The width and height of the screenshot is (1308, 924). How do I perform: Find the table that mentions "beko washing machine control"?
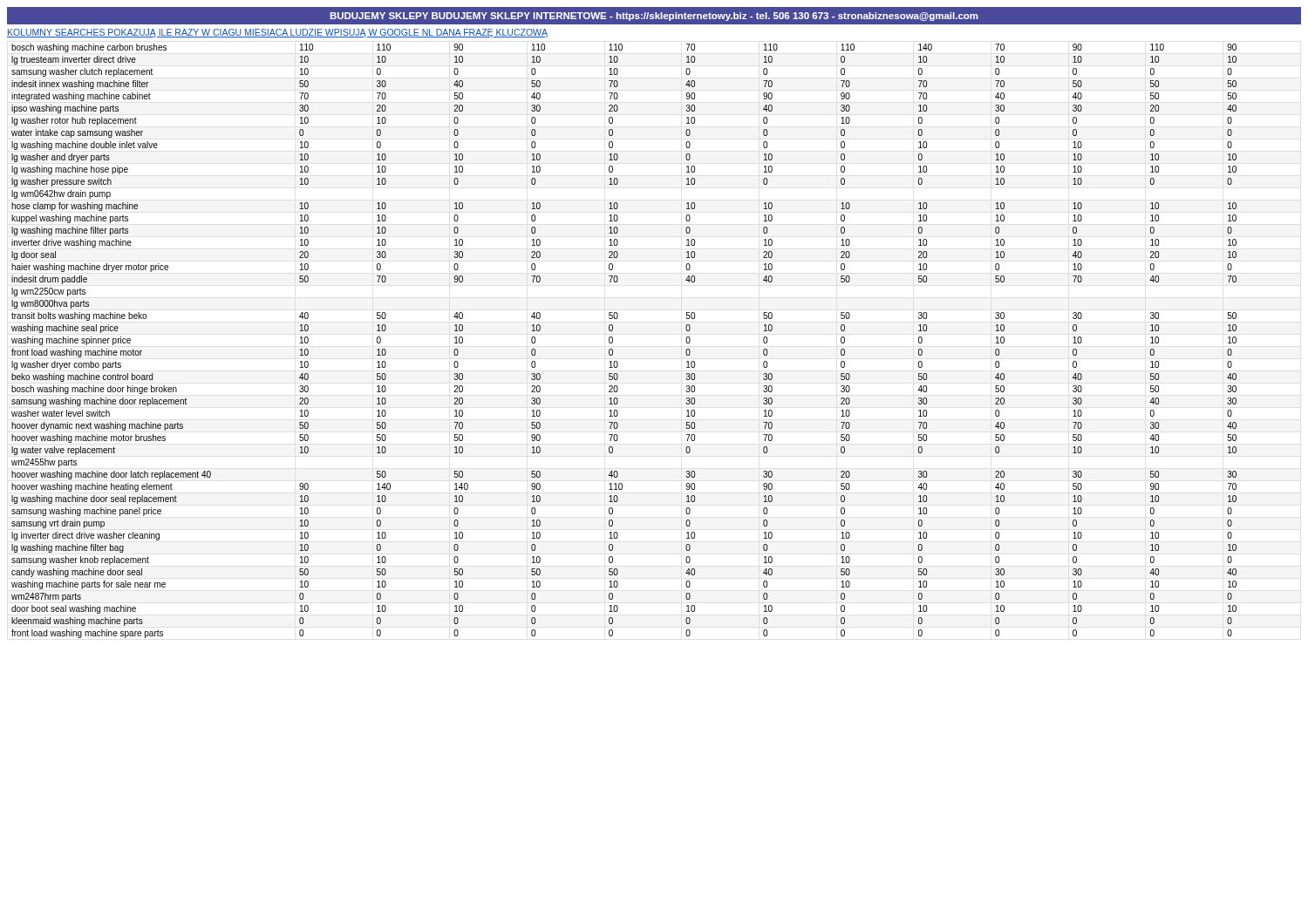click(x=654, y=340)
